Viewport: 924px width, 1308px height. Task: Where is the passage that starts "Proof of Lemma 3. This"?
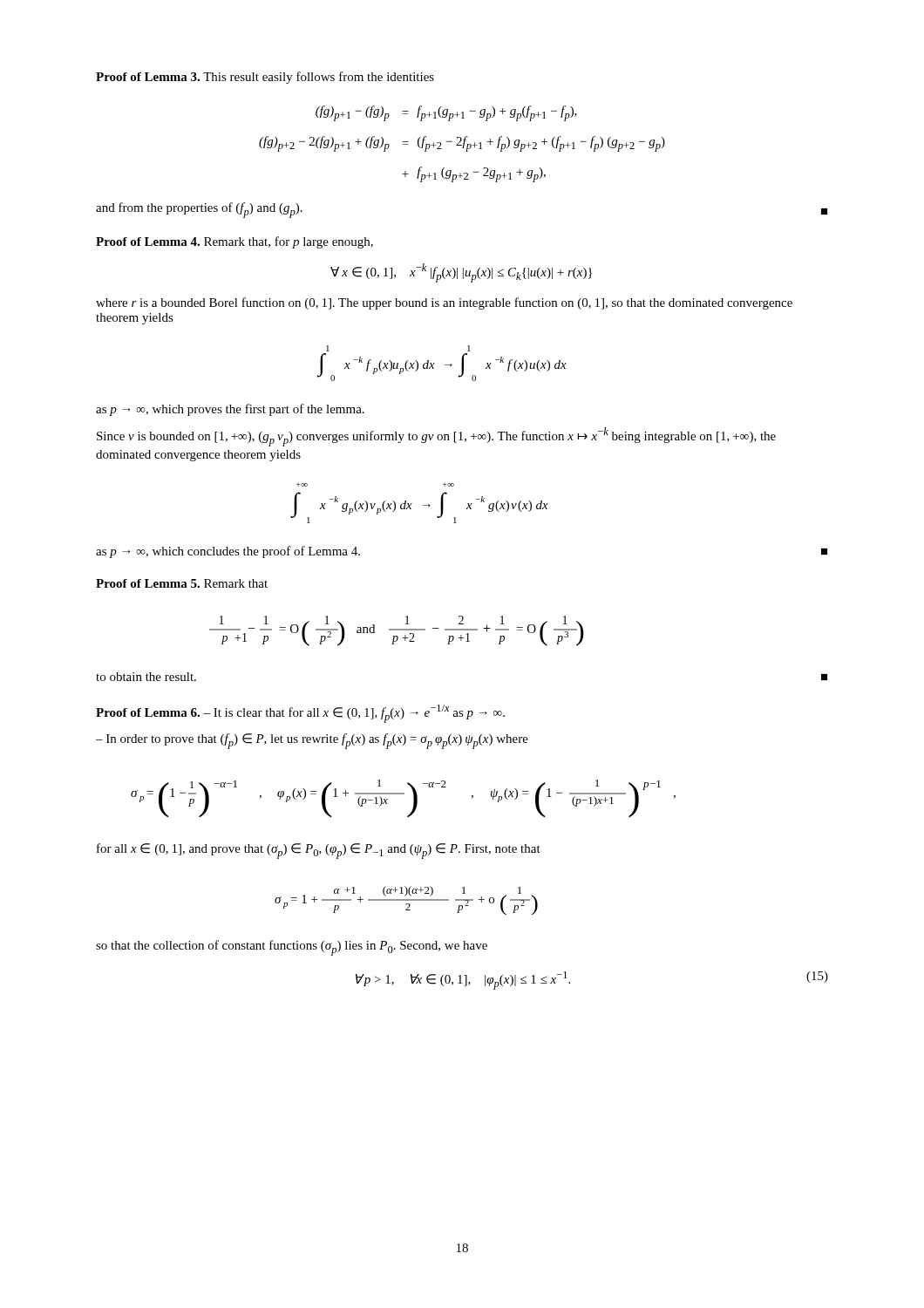click(265, 77)
